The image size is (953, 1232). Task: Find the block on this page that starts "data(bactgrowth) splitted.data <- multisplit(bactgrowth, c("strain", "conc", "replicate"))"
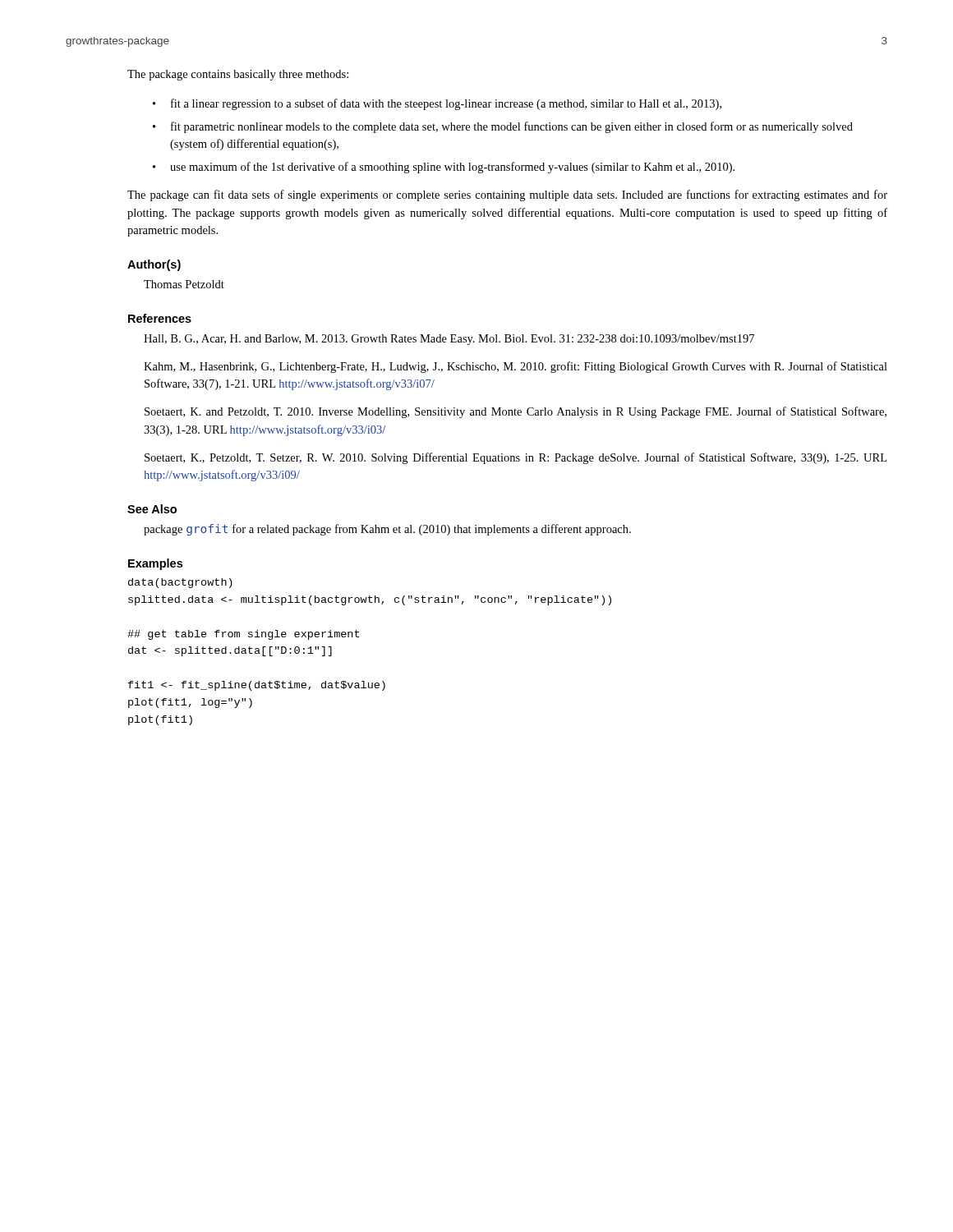180,583
